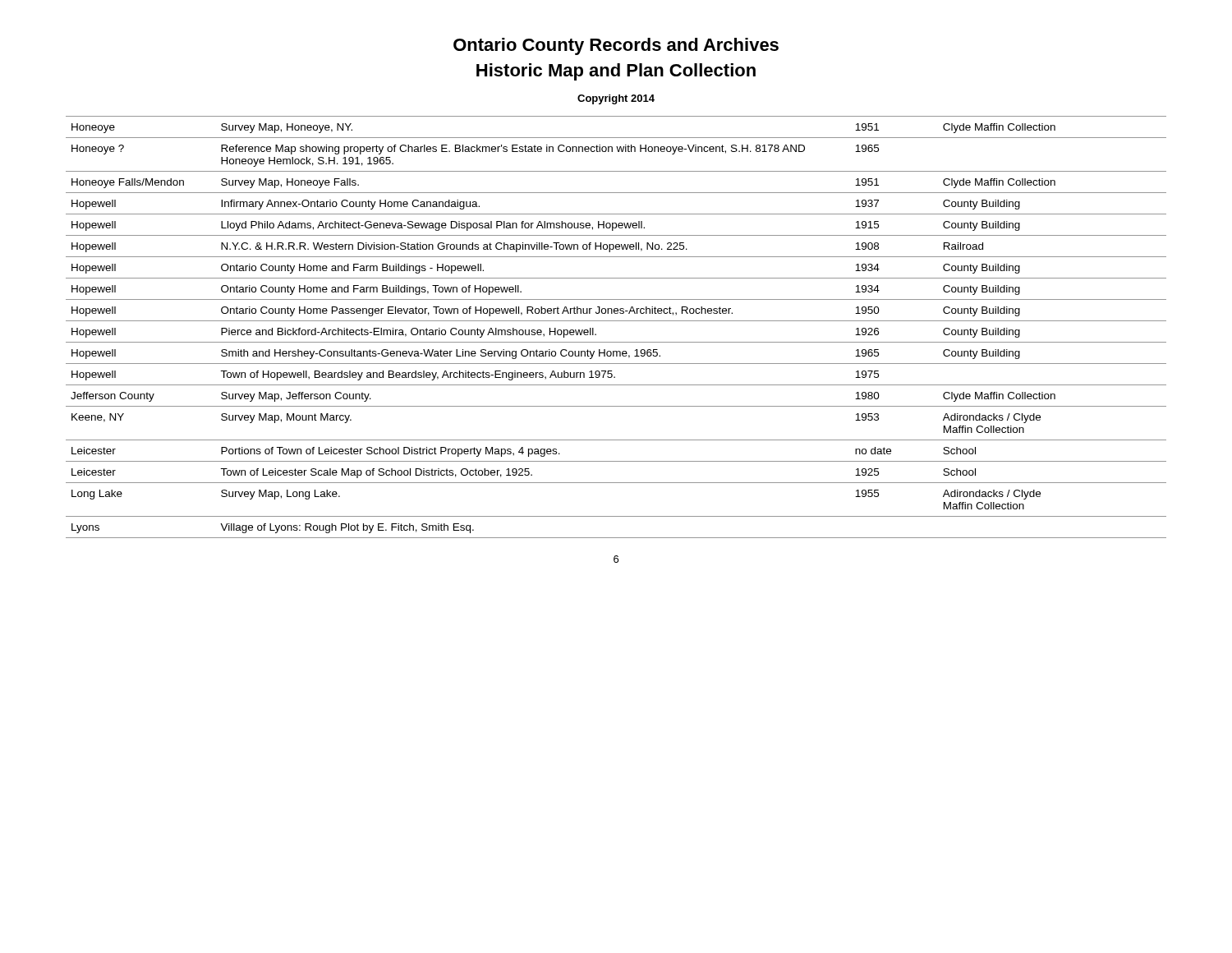Click where it says "Copyright 2014"

[616, 98]
